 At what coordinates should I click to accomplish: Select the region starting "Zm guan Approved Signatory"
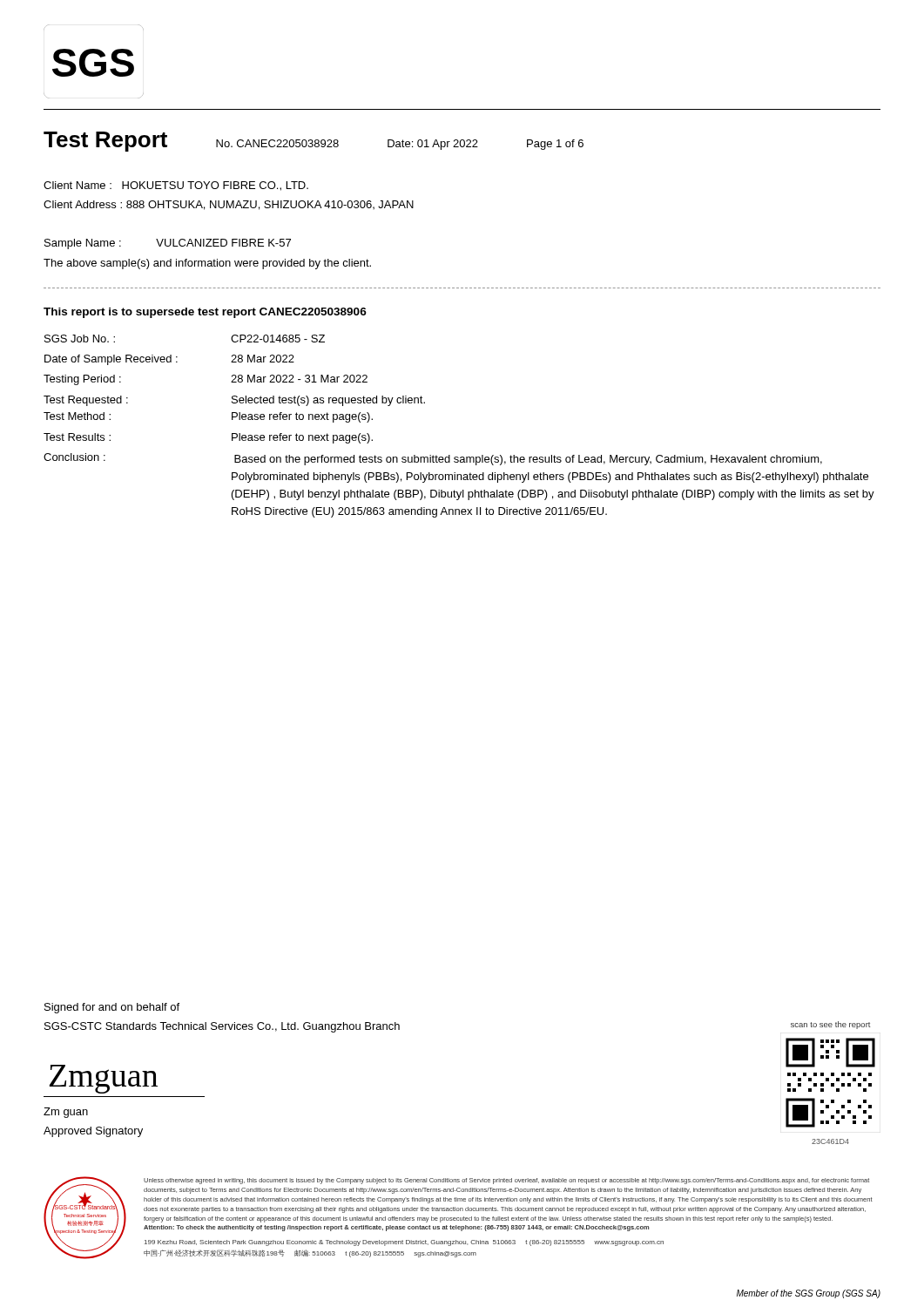tap(93, 1121)
